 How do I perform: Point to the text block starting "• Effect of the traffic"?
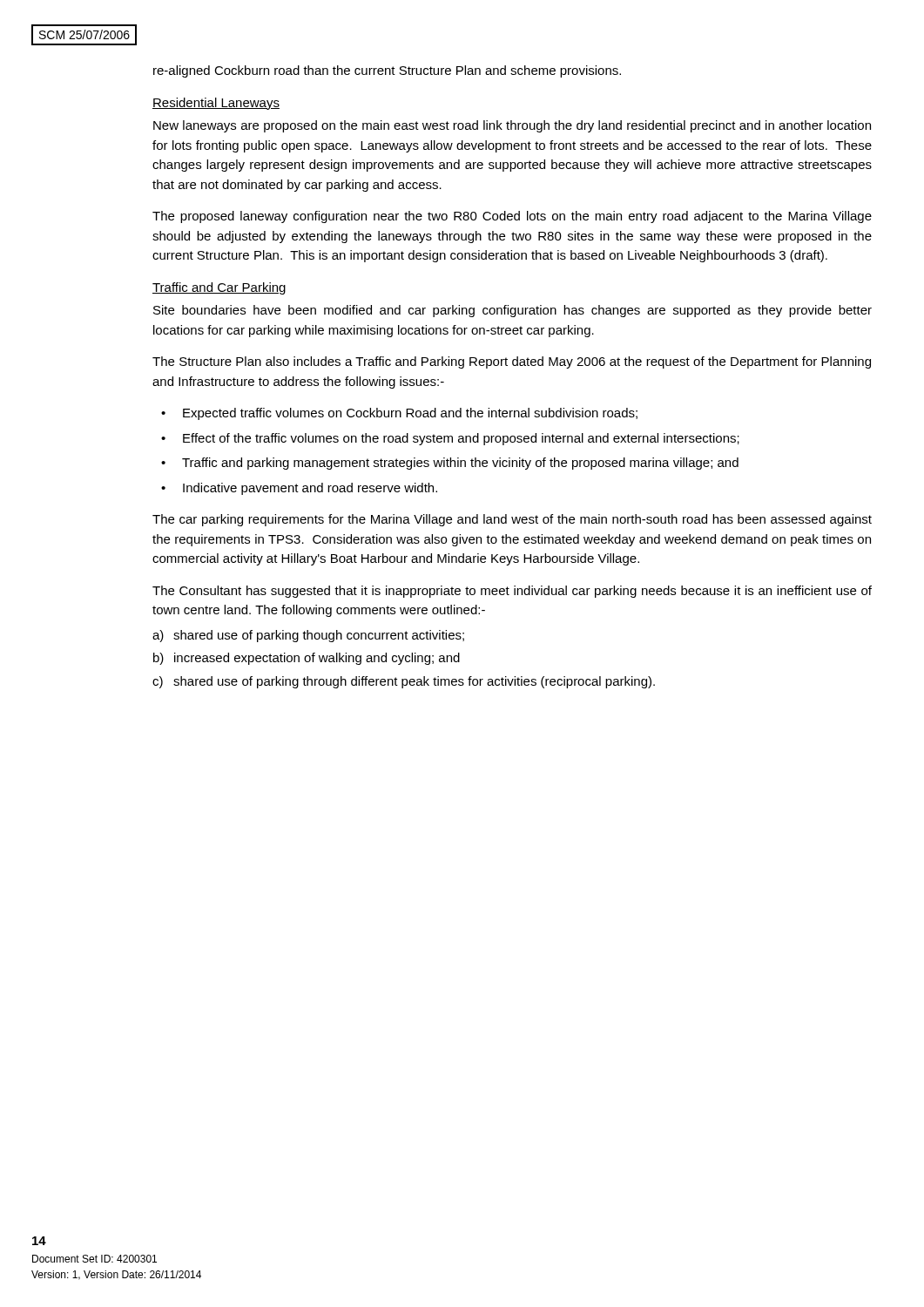point(451,438)
